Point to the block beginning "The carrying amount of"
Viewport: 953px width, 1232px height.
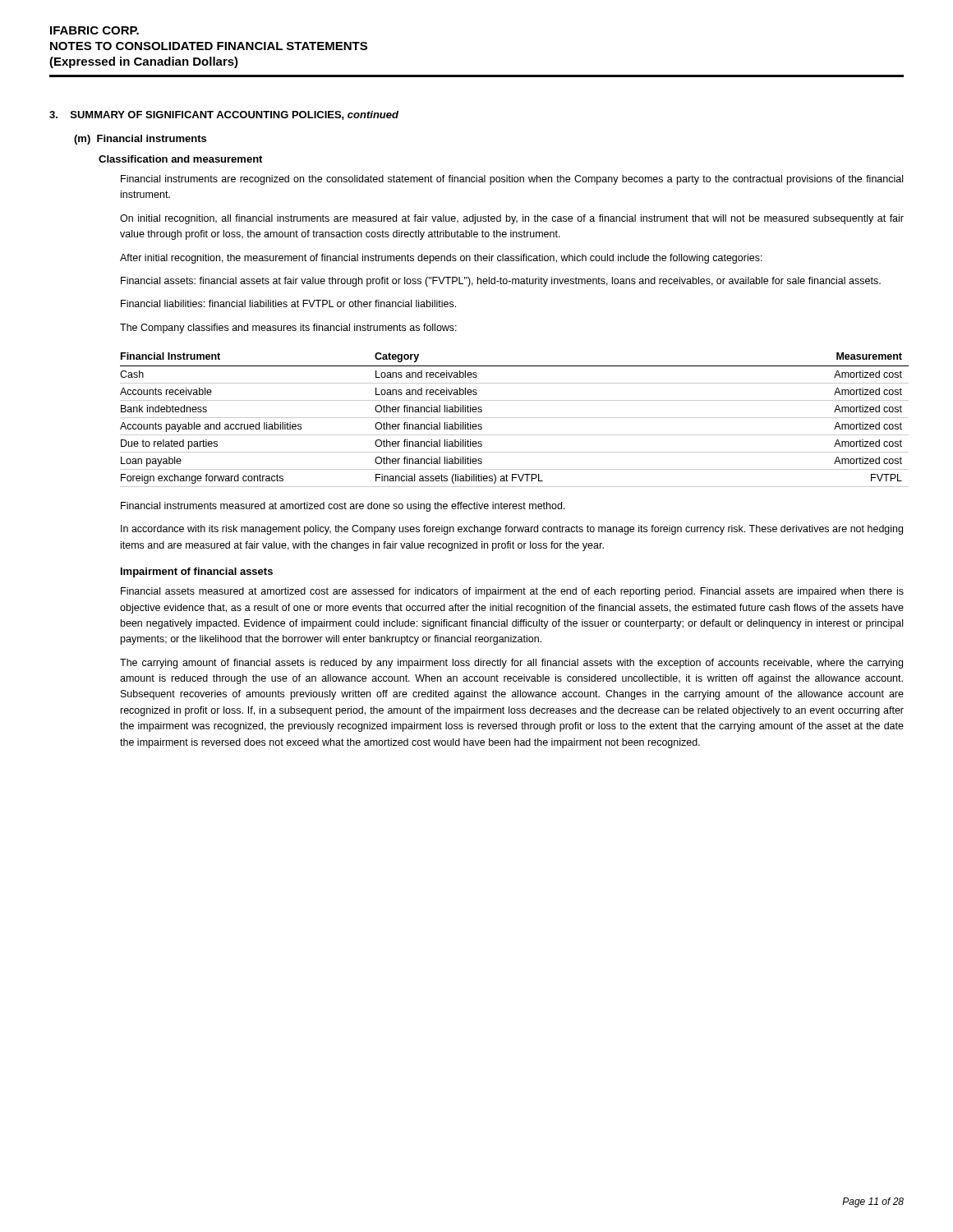(512, 702)
